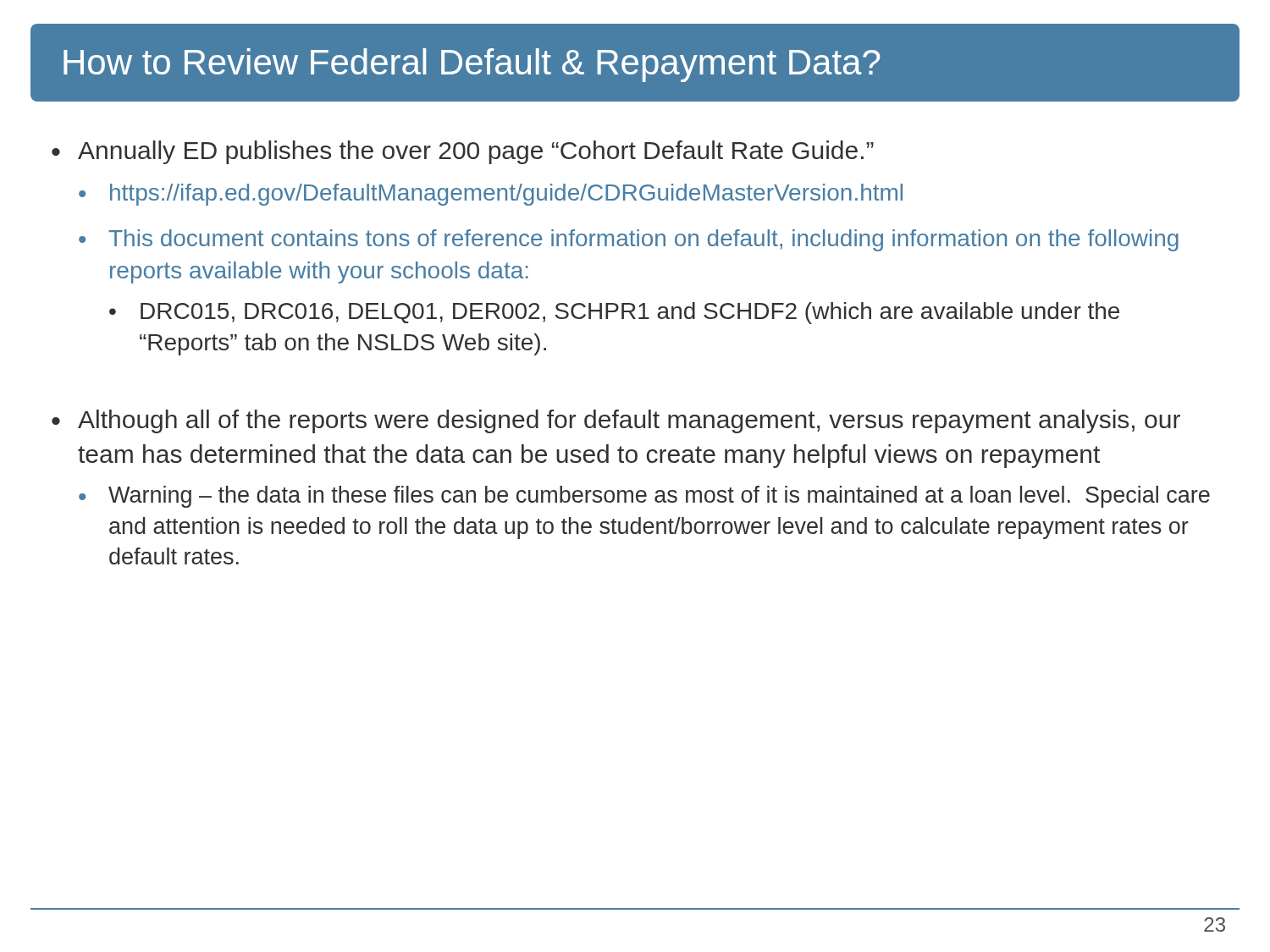Where is the title that starts "How to Review"?
Image resolution: width=1270 pixels, height=952 pixels.
click(635, 63)
